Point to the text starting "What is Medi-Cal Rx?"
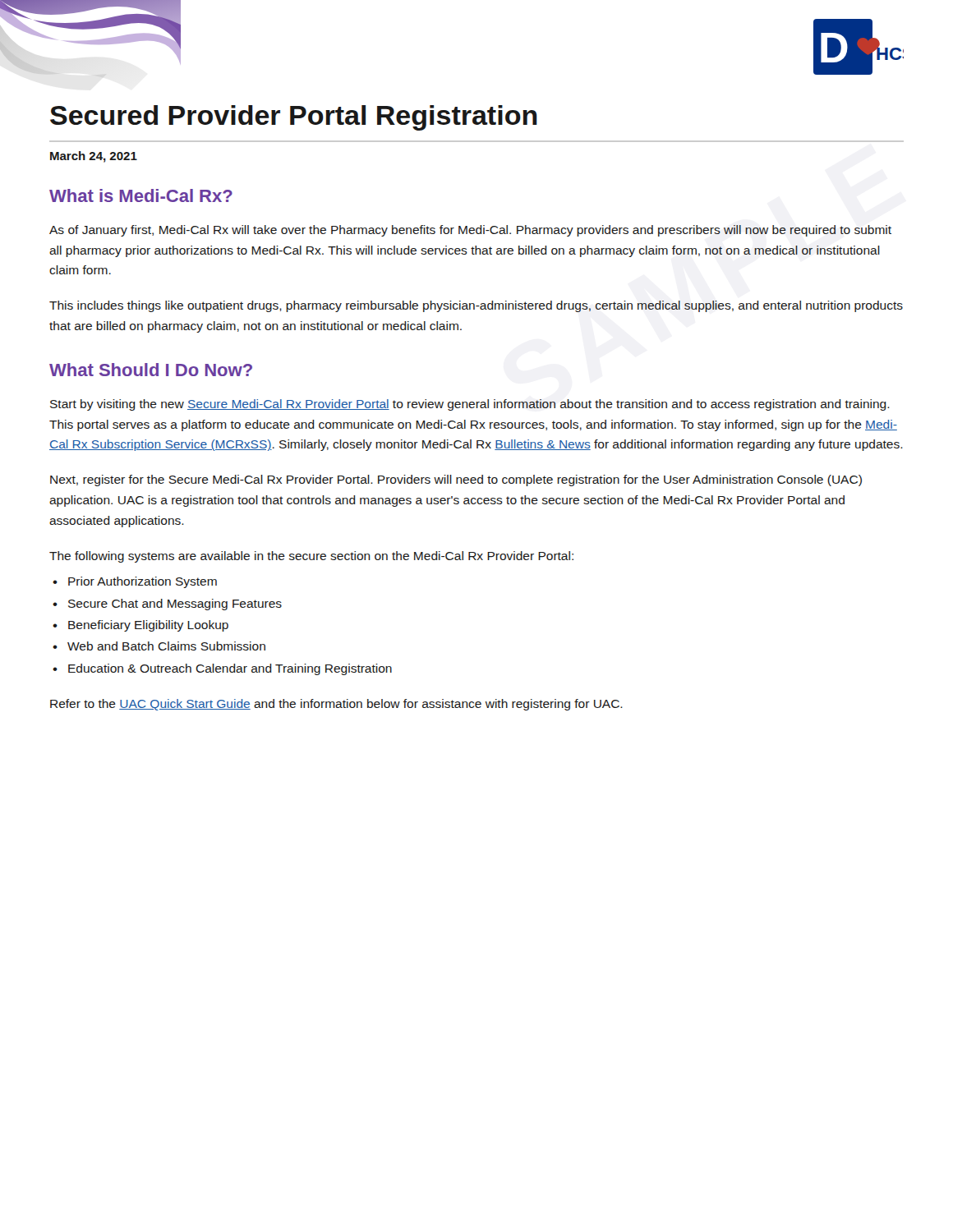Screen dimensions: 1232x953 (x=141, y=196)
